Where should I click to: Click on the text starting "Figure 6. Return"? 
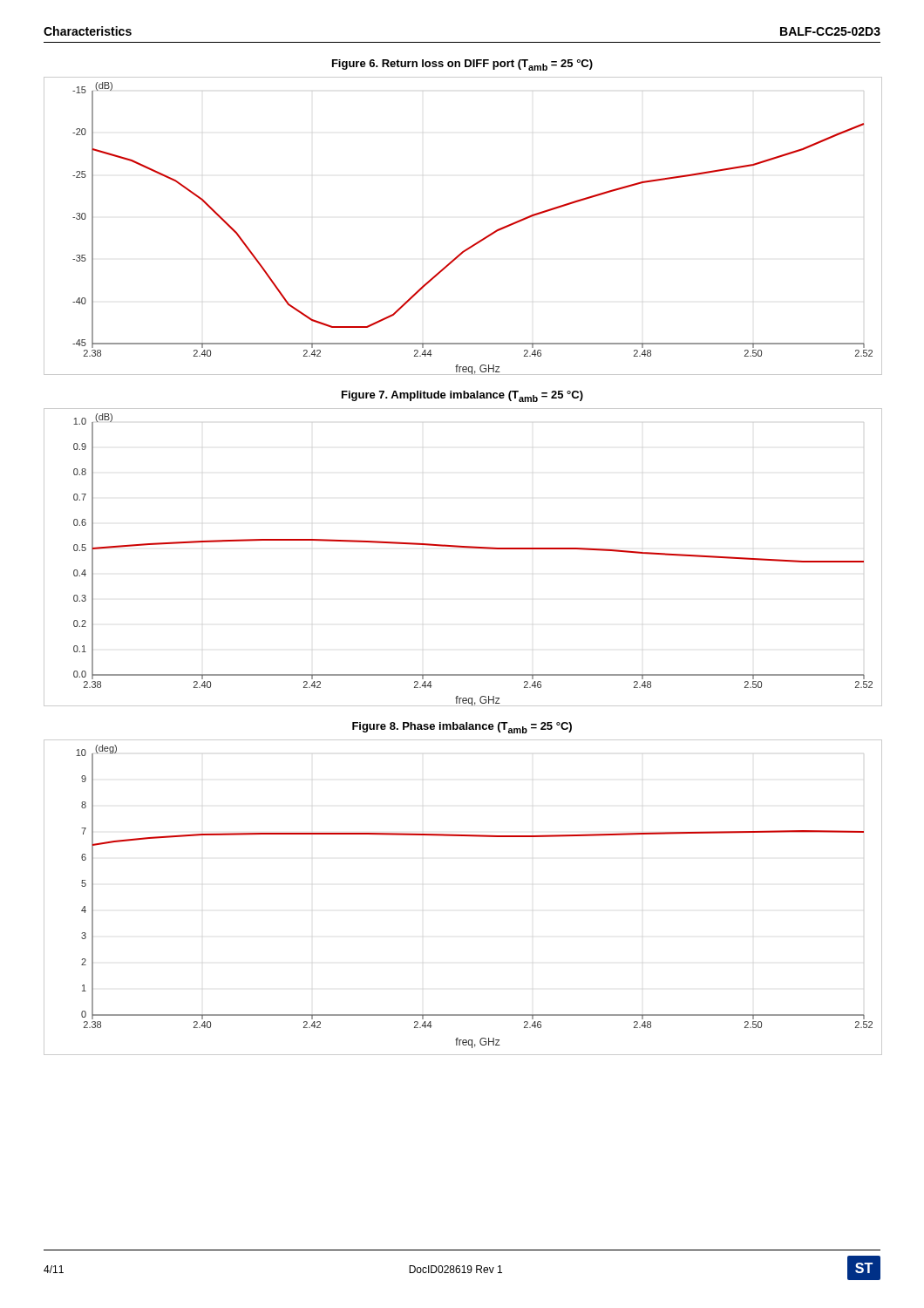tap(462, 64)
